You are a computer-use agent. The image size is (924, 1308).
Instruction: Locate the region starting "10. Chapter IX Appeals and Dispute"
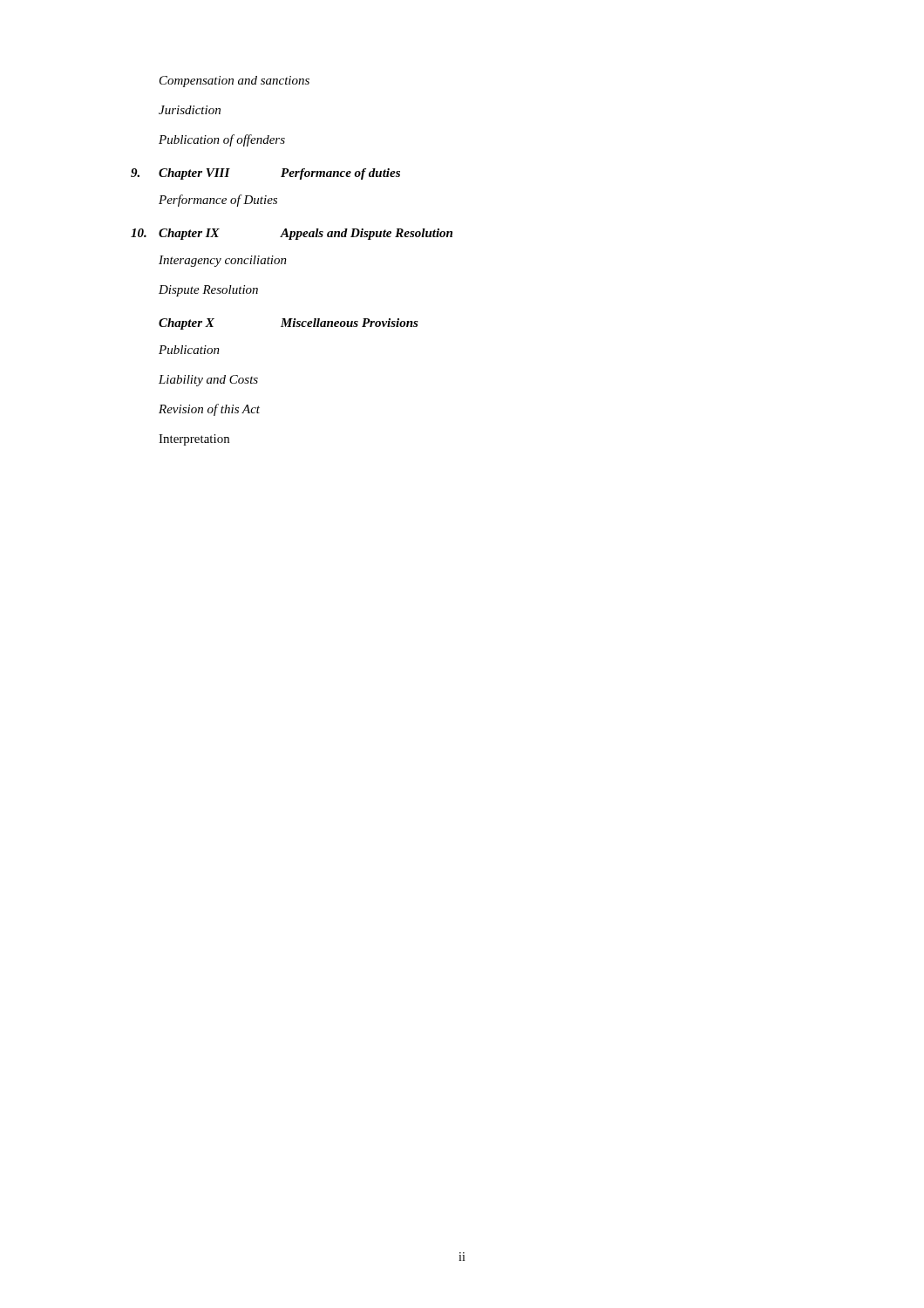coord(292,233)
